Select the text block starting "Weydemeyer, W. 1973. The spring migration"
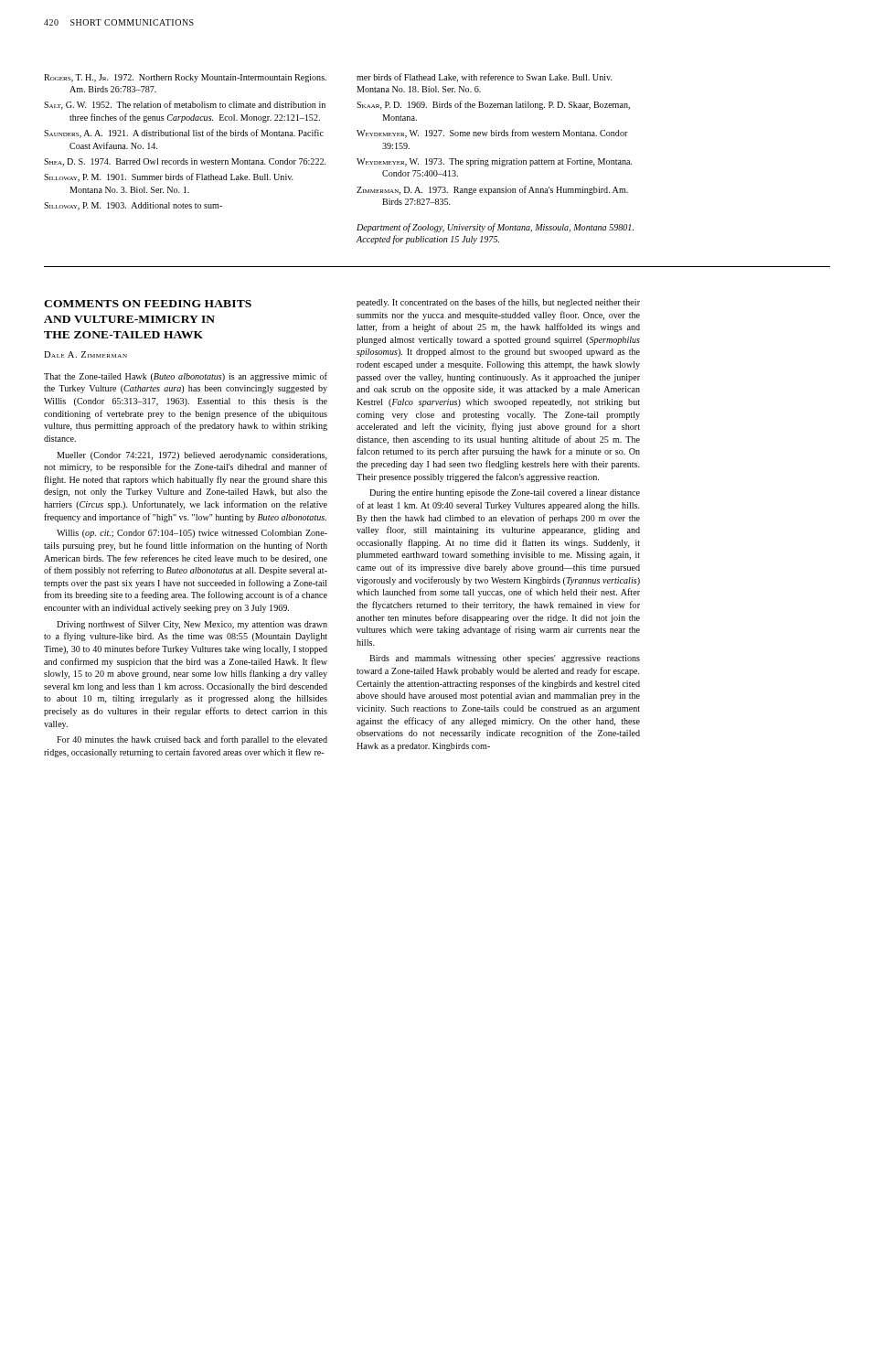874x1372 pixels. pos(495,168)
